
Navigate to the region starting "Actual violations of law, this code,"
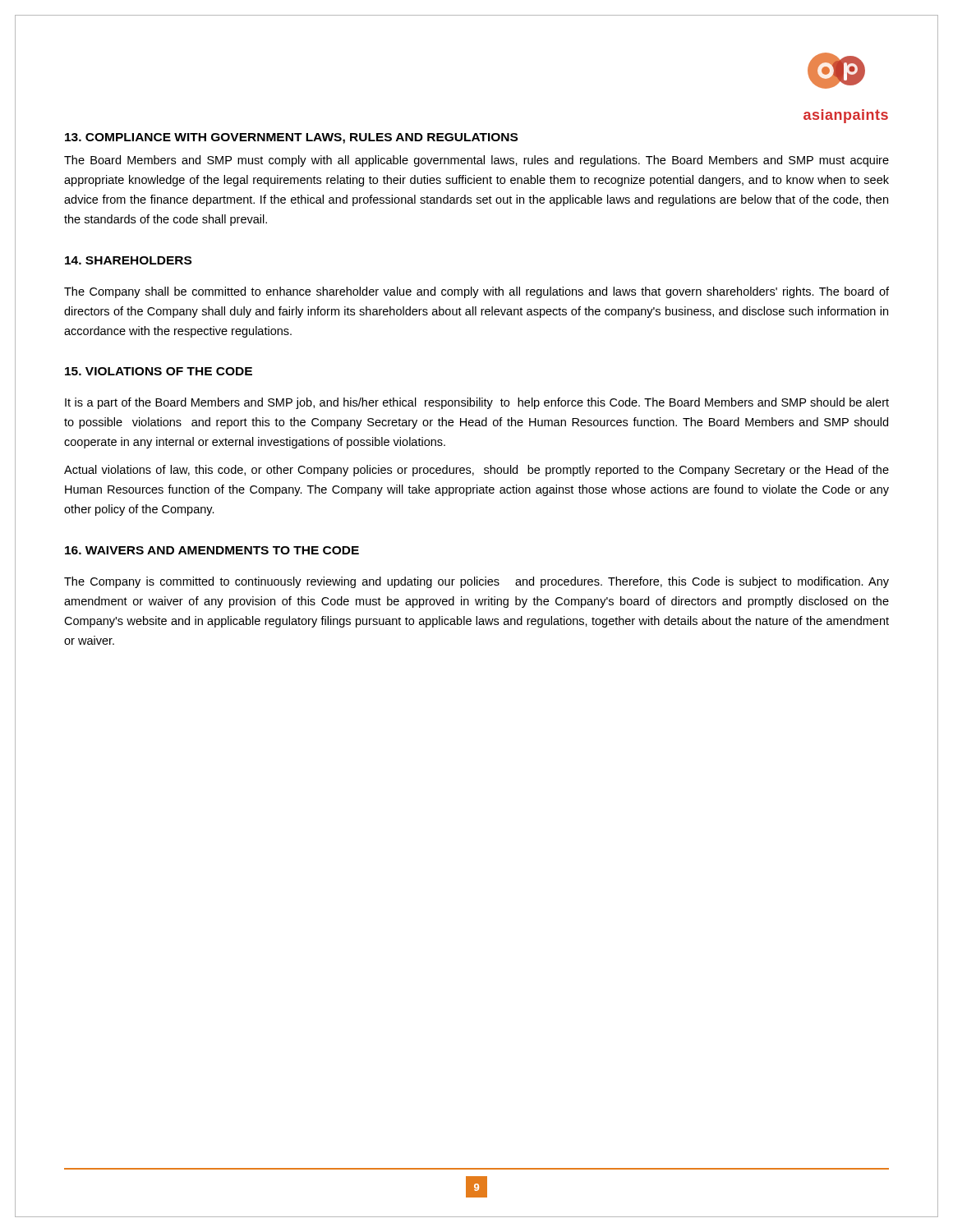[x=476, y=490]
